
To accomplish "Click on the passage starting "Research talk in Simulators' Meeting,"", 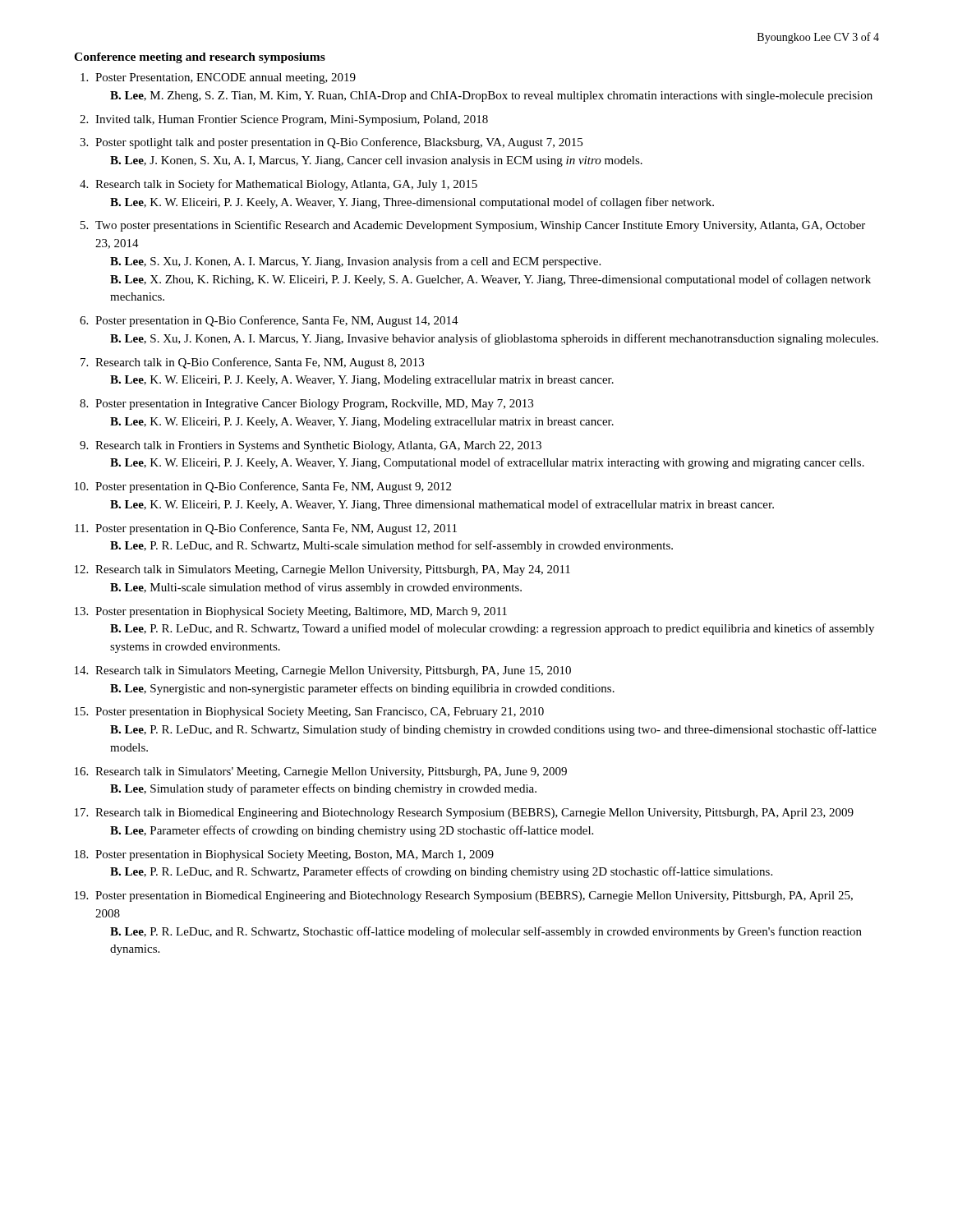I will coord(487,781).
